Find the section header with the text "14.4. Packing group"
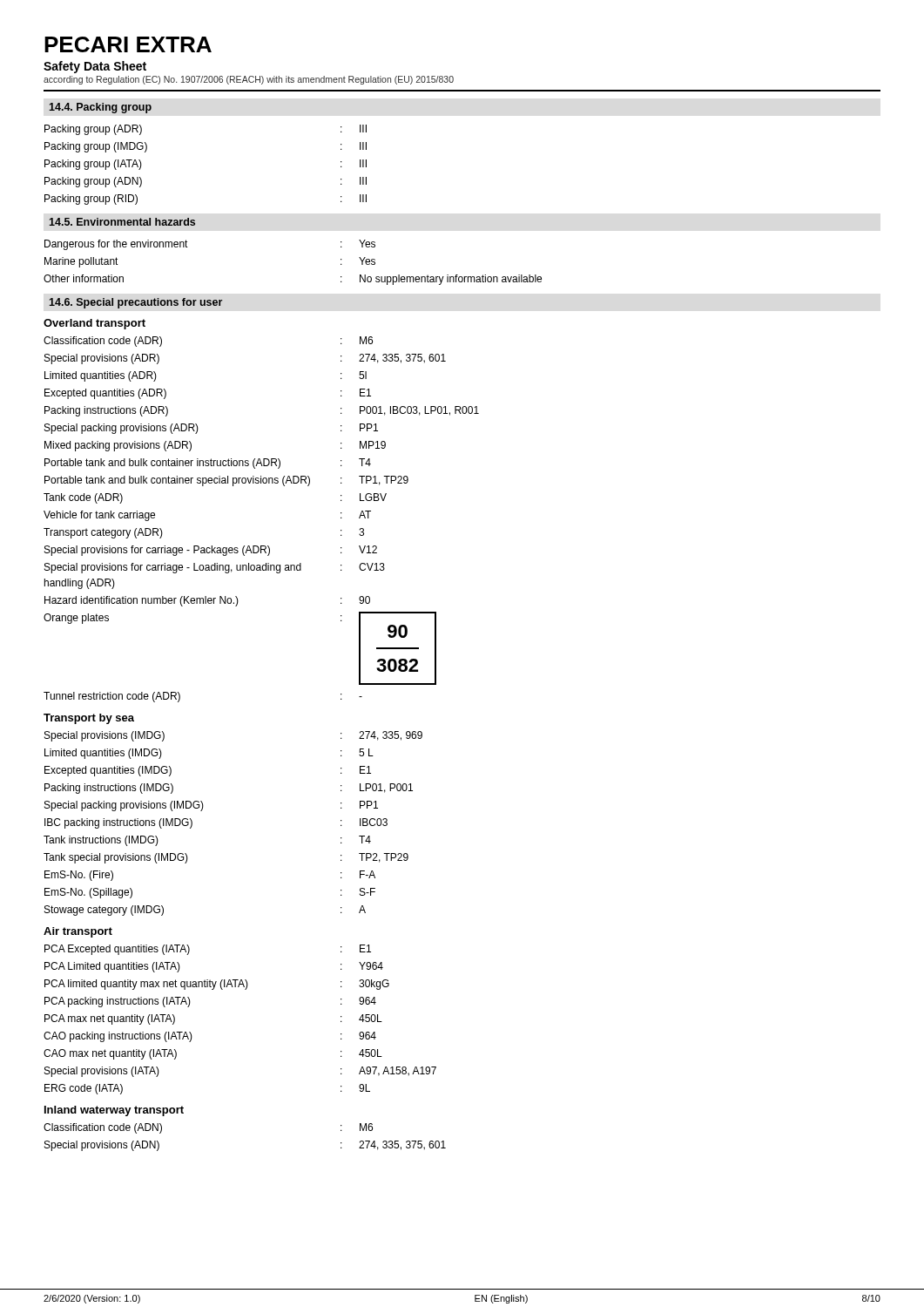Image resolution: width=924 pixels, height=1307 pixels. (x=100, y=107)
